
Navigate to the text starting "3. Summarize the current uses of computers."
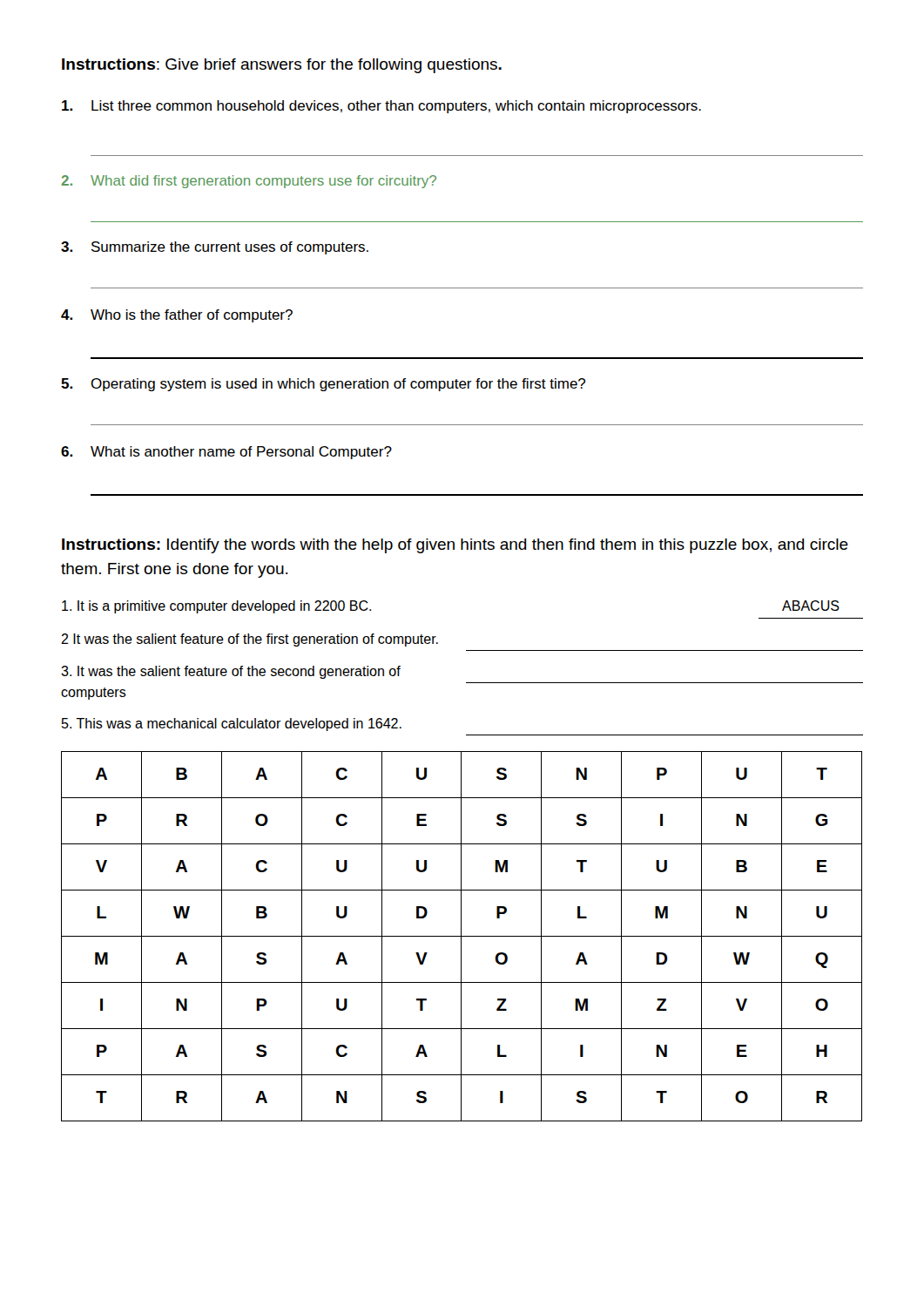(x=215, y=248)
